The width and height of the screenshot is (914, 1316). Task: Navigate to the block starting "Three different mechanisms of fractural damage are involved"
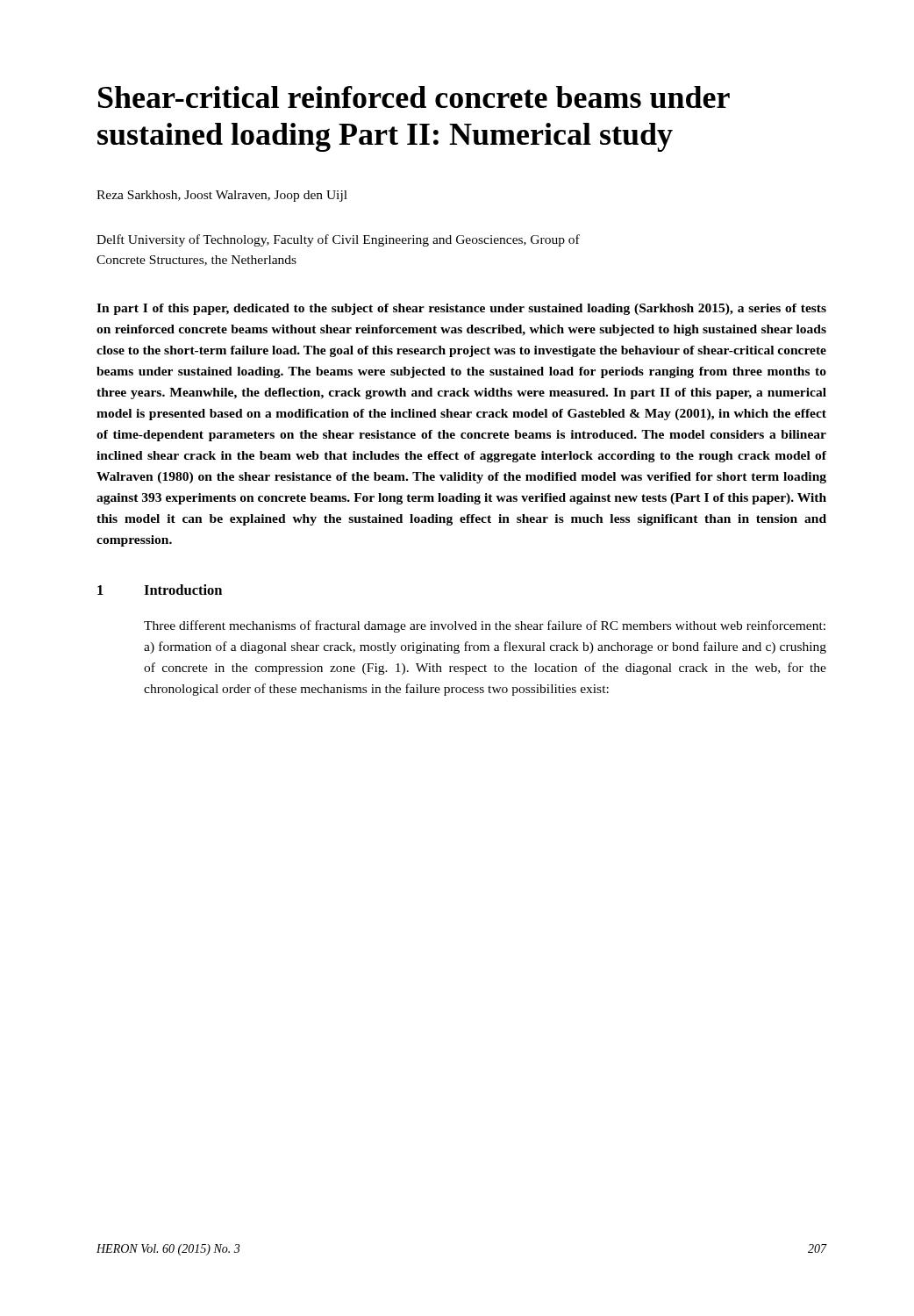click(x=485, y=657)
